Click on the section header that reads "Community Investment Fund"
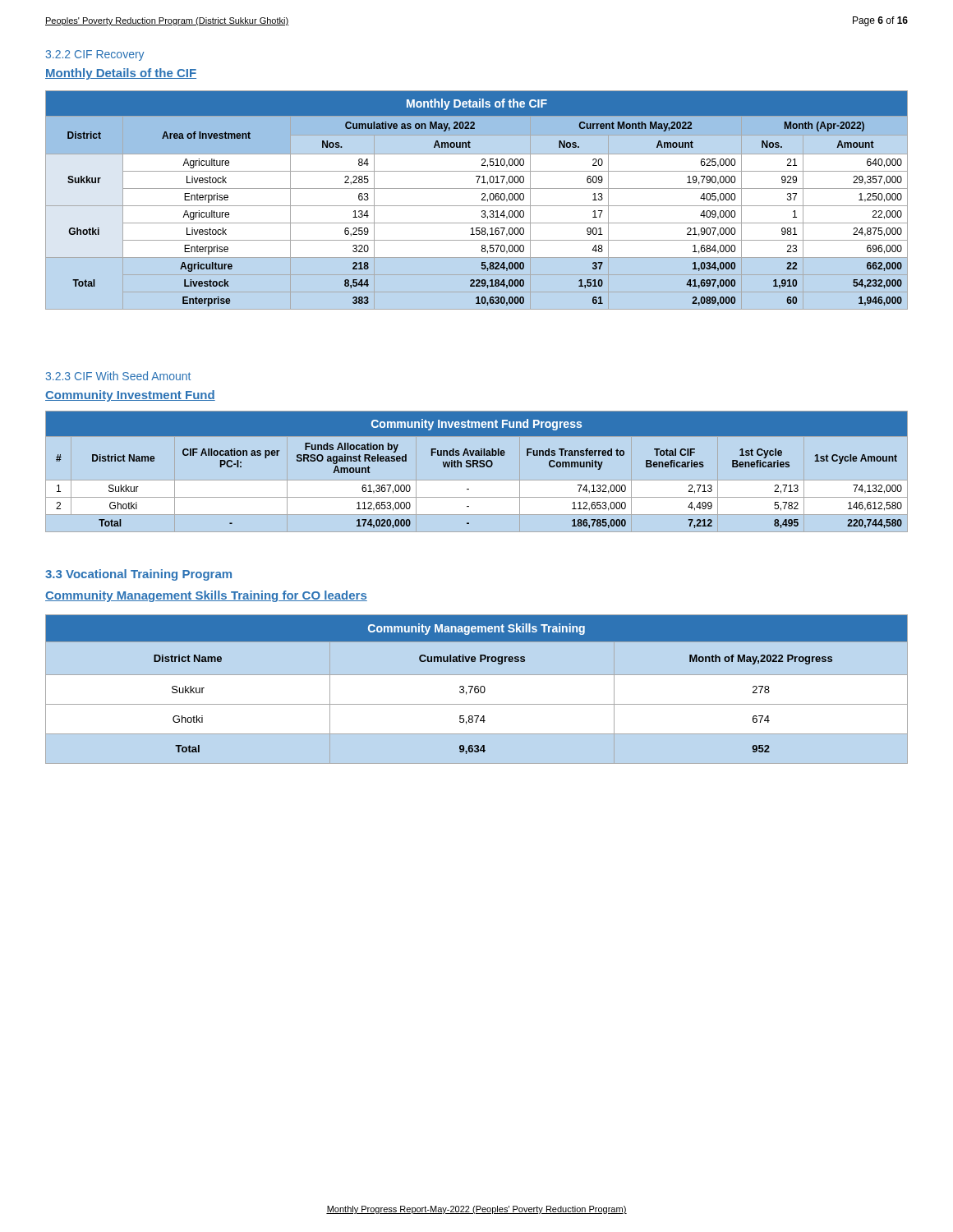This screenshot has height=1232, width=953. (x=130, y=395)
